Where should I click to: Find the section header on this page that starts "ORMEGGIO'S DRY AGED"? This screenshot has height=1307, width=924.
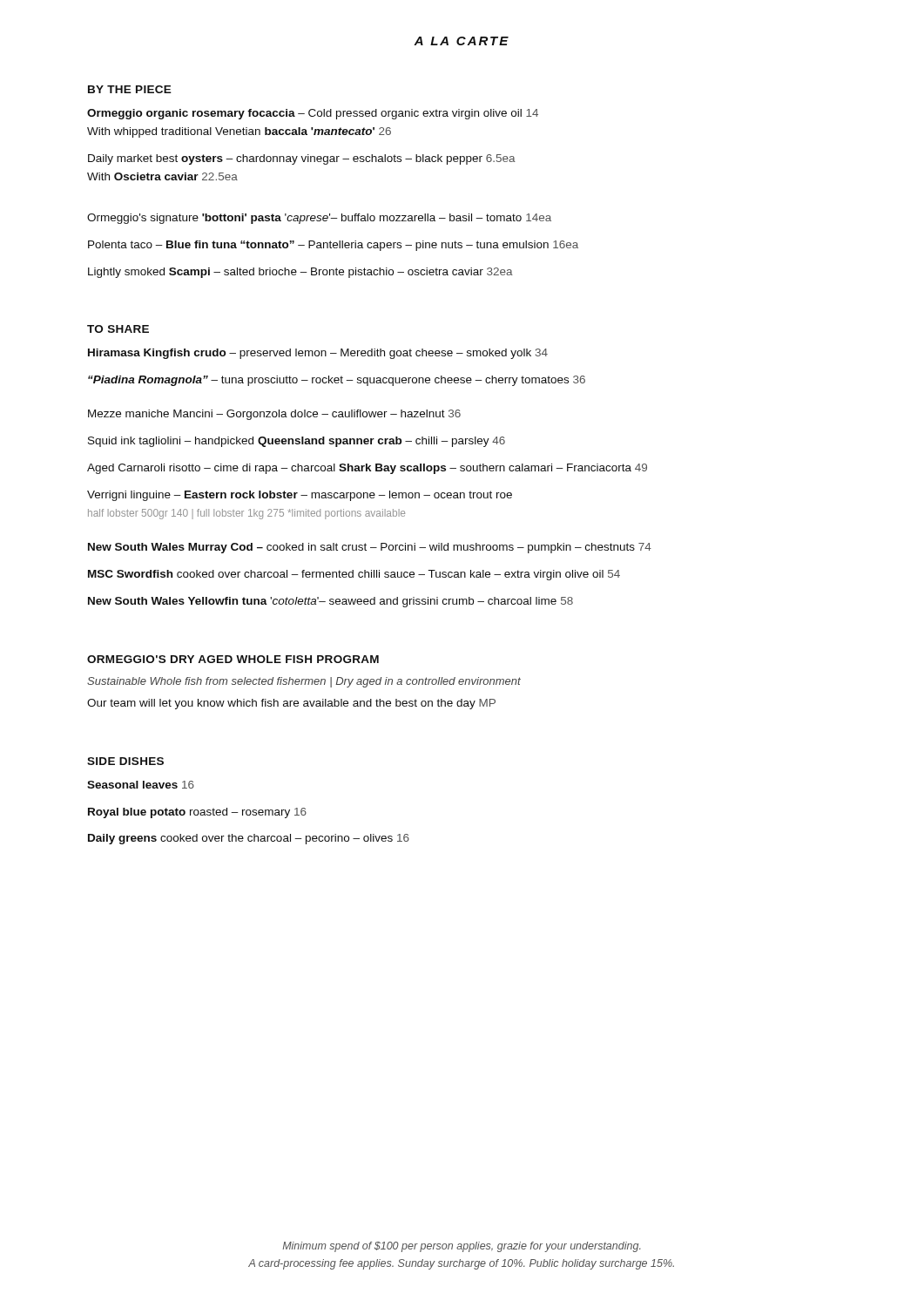pos(233,659)
